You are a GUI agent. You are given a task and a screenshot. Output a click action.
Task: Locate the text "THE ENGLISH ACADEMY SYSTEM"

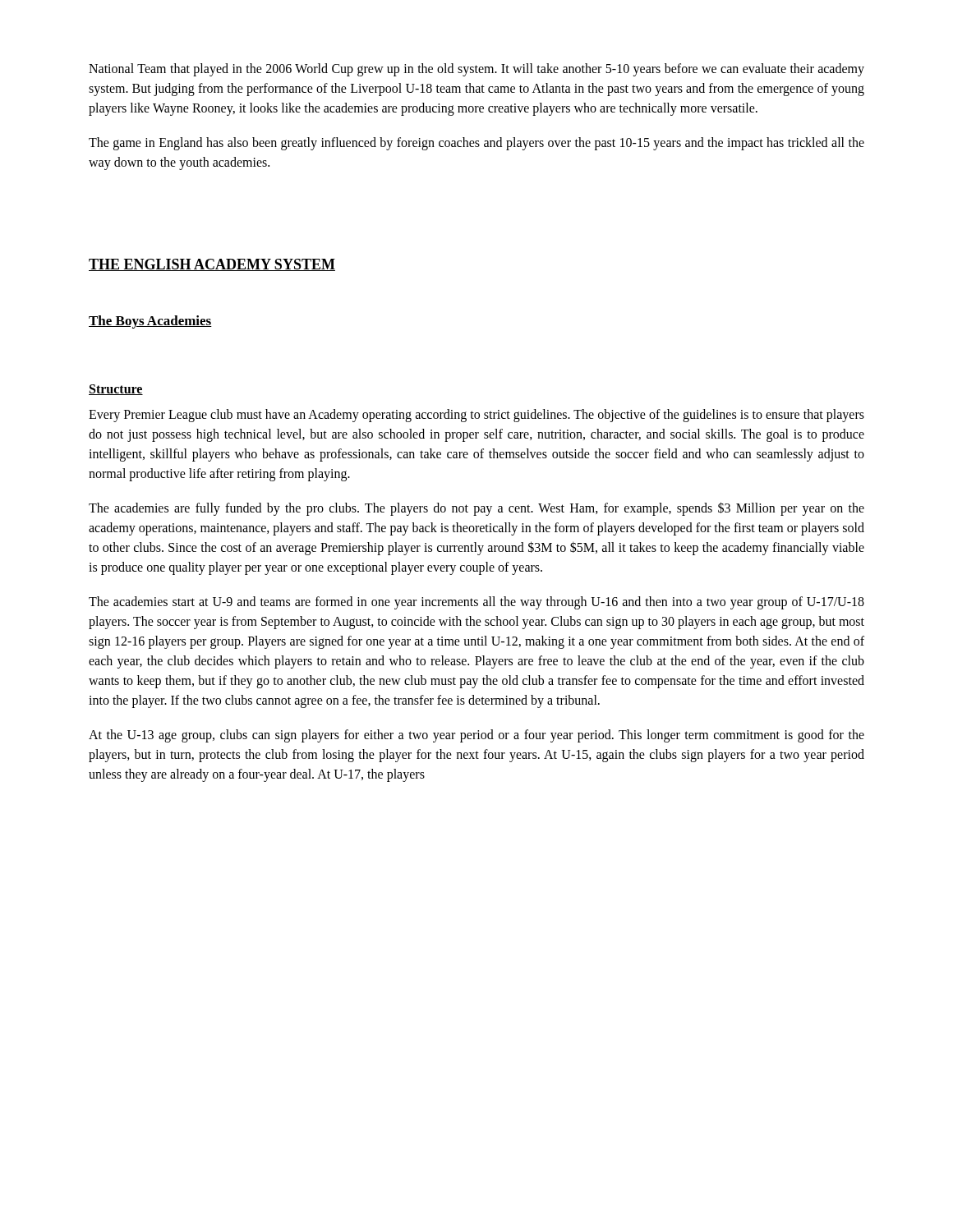(212, 264)
